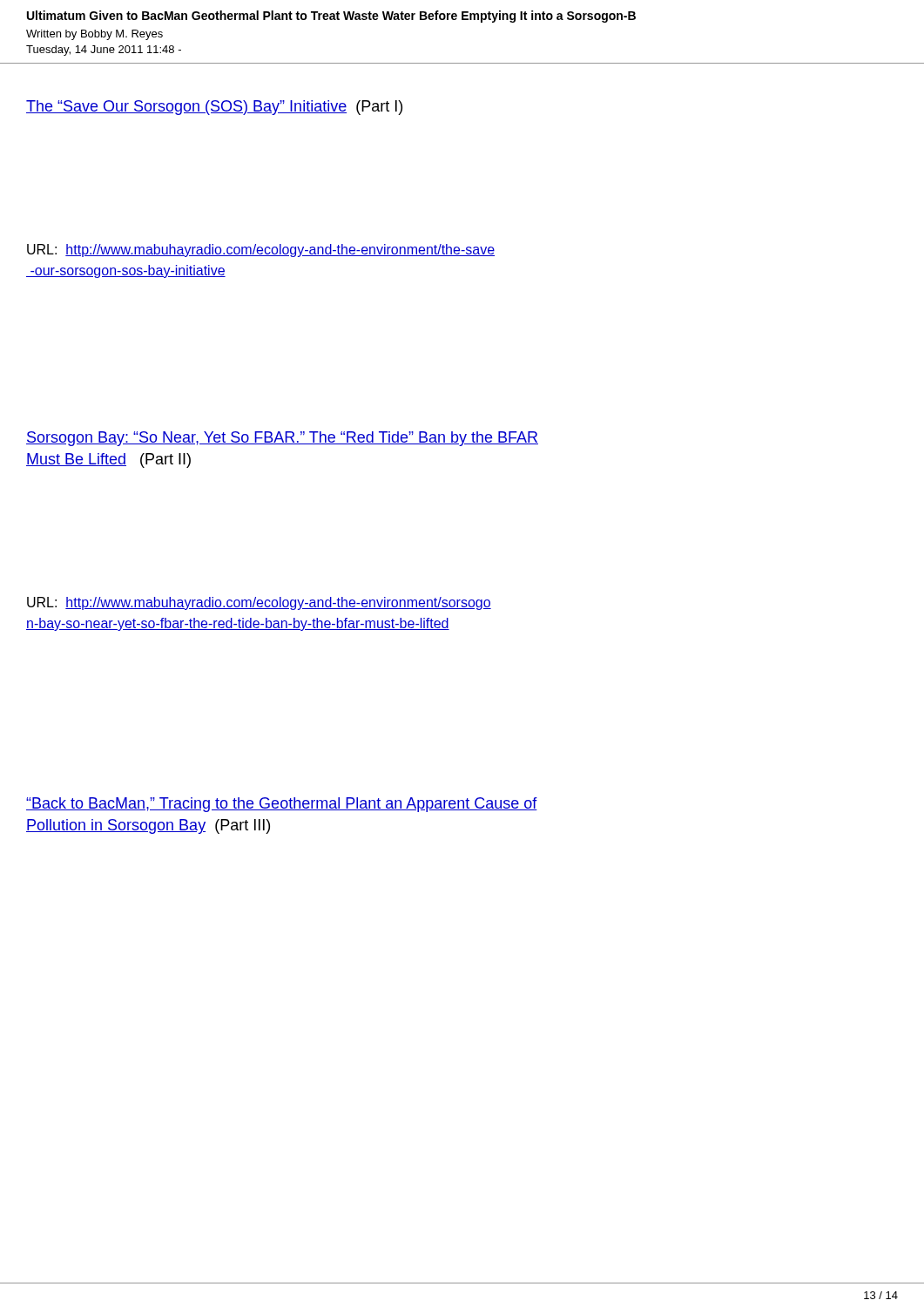Point to the title beginning "“Back to BacMan,” Tracing to"
This screenshot has width=924, height=1307.
[x=281, y=814]
